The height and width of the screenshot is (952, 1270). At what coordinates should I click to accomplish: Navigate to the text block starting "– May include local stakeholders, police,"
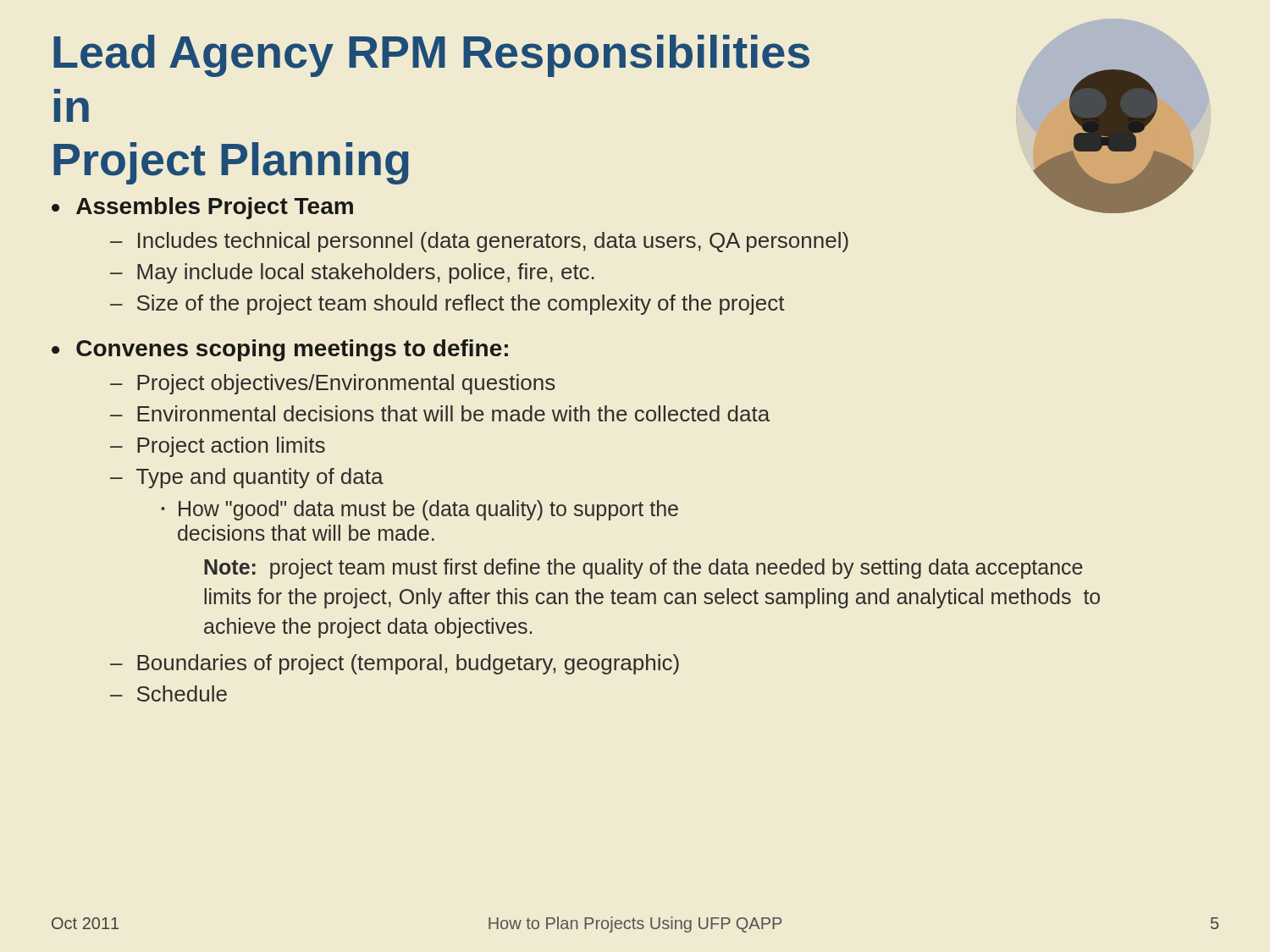coord(352,273)
